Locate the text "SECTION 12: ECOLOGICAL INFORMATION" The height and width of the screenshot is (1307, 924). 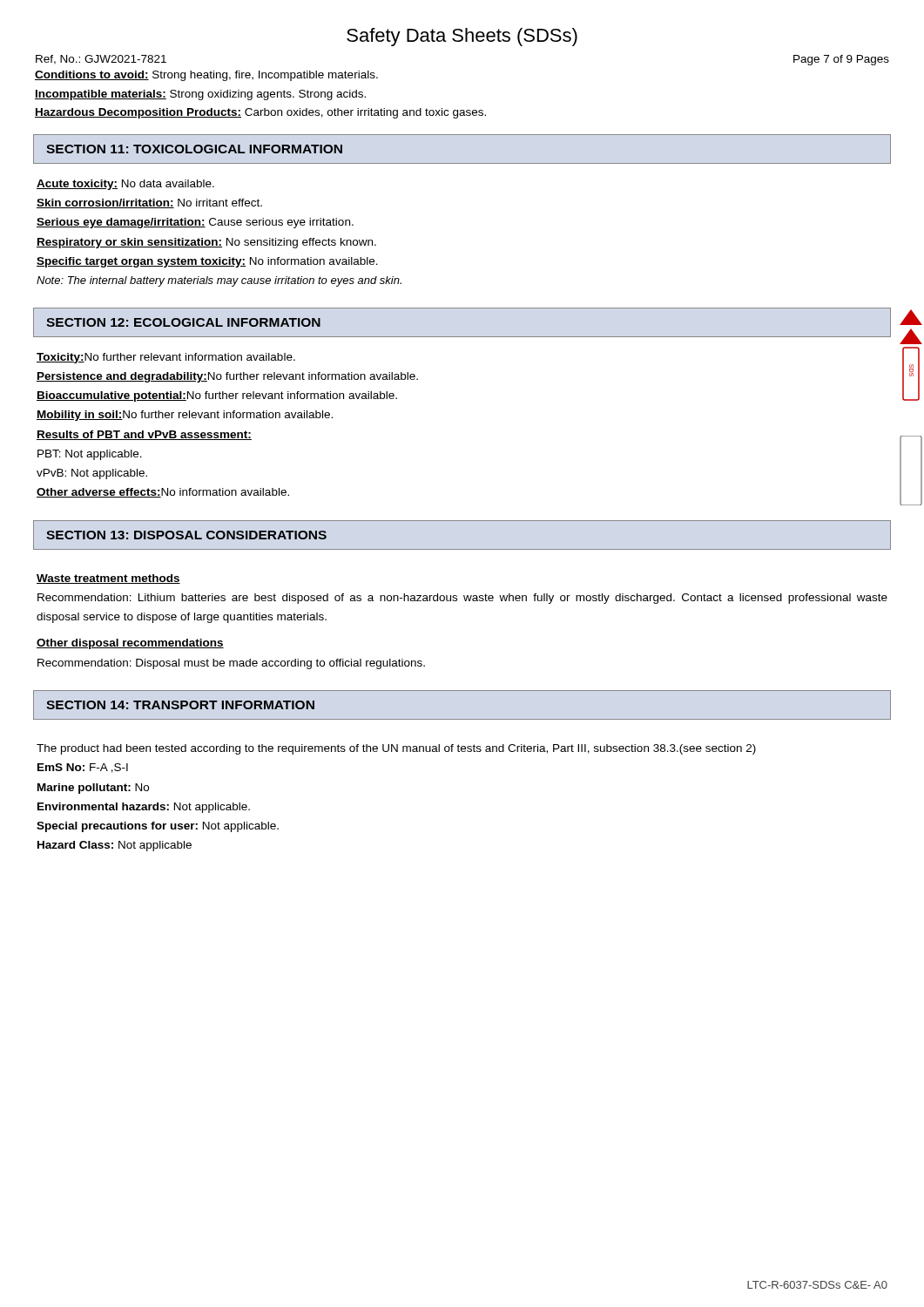click(x=184, y=322)
